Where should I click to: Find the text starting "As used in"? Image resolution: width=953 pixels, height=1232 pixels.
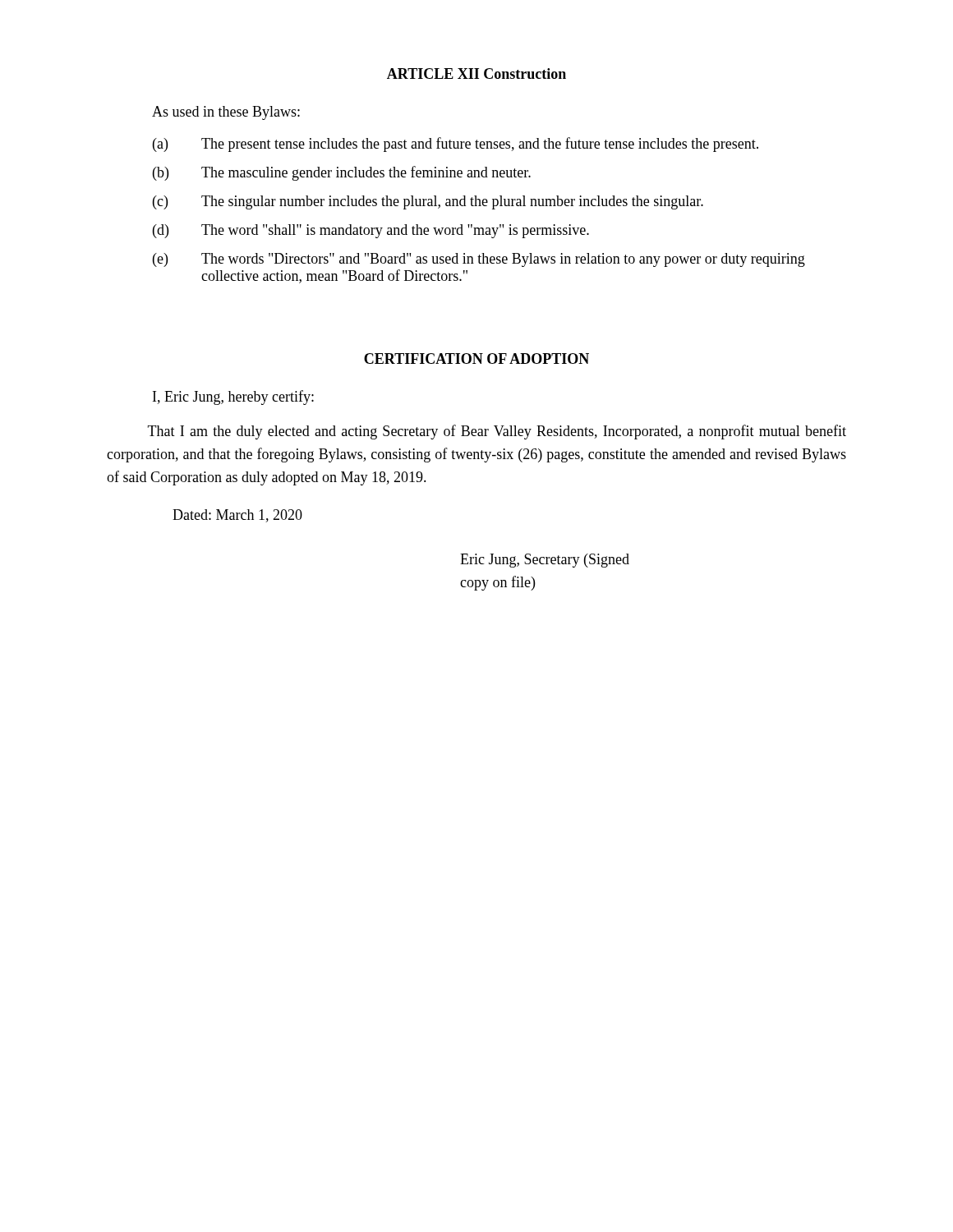[x=226, y=112]
